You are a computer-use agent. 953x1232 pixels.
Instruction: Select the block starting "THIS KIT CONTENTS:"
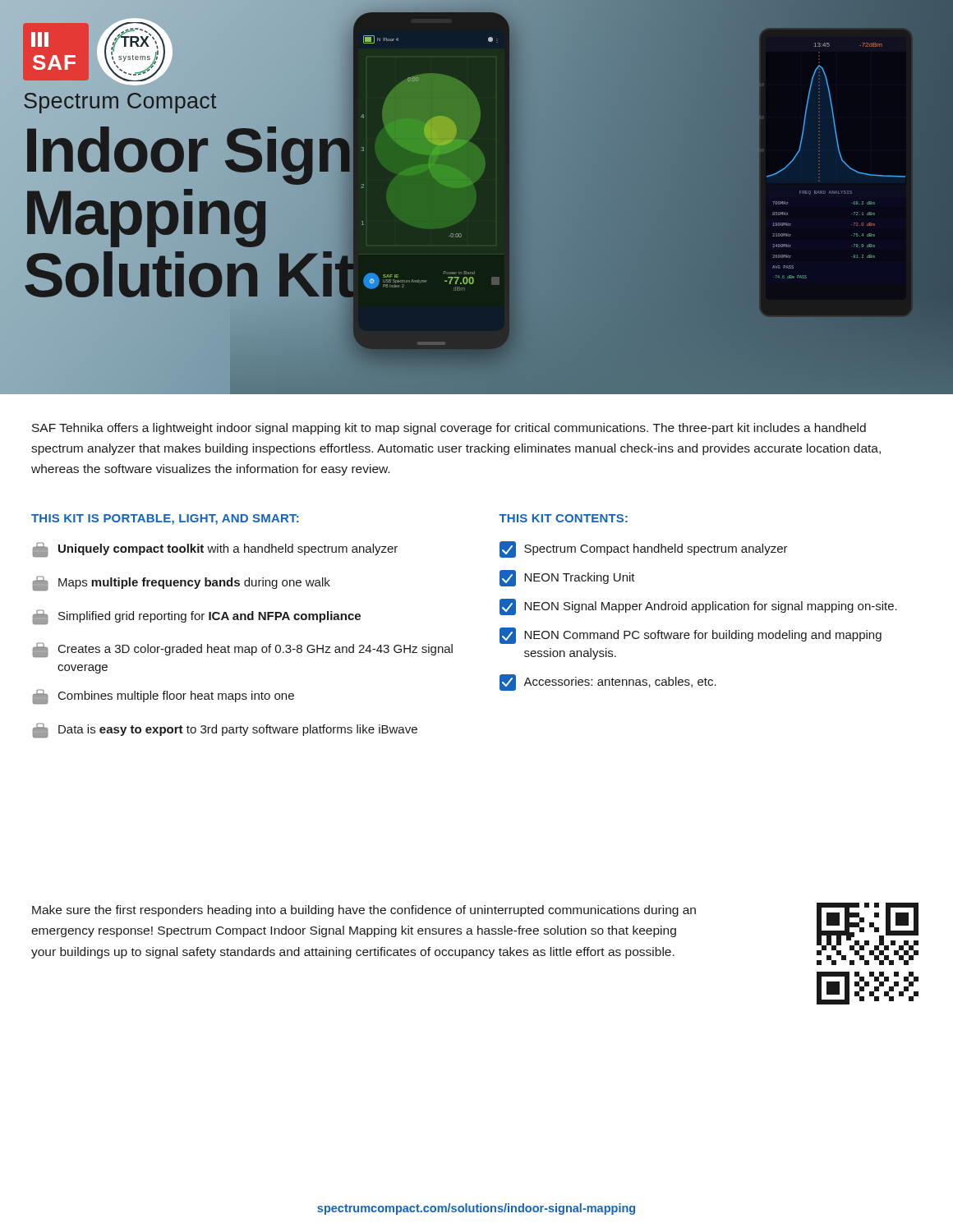pos(564,518)
